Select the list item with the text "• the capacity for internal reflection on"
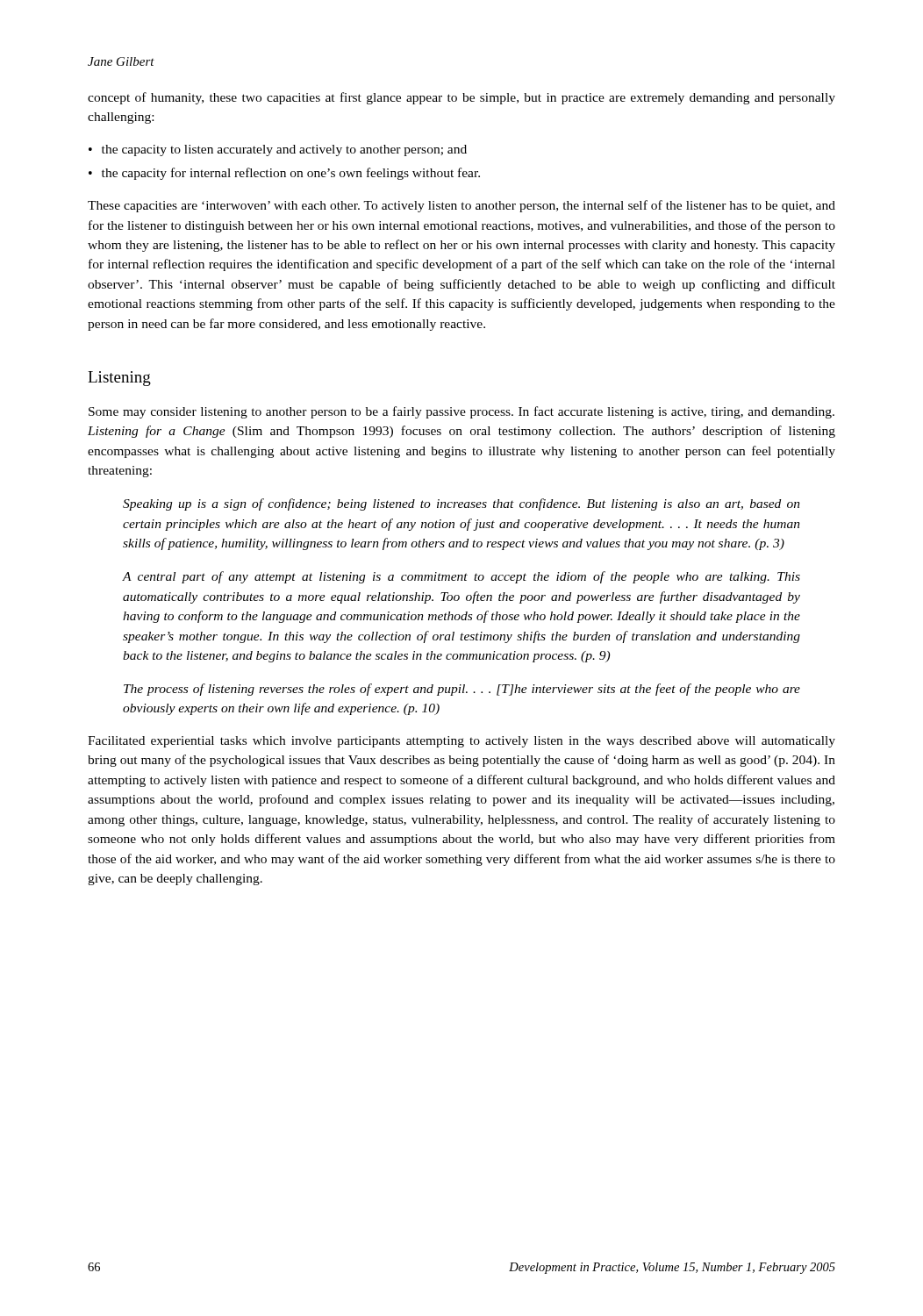The height and width of the screenshot is (1316, 923). click(x=284, y=173)
